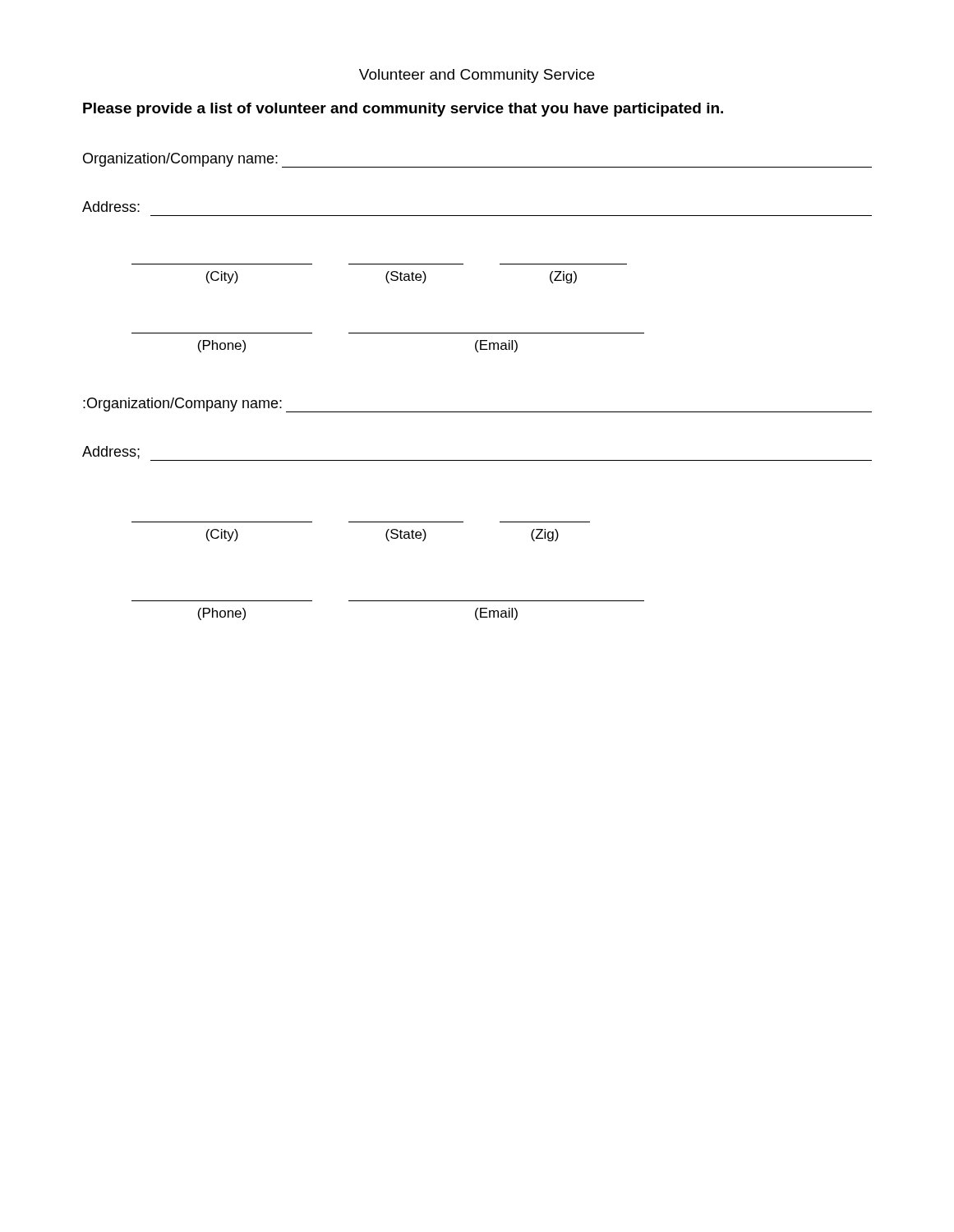
Task: Navigate to the region starting "Volunteer and Community"
Action: pyautogui.click(x=477, y=74)
